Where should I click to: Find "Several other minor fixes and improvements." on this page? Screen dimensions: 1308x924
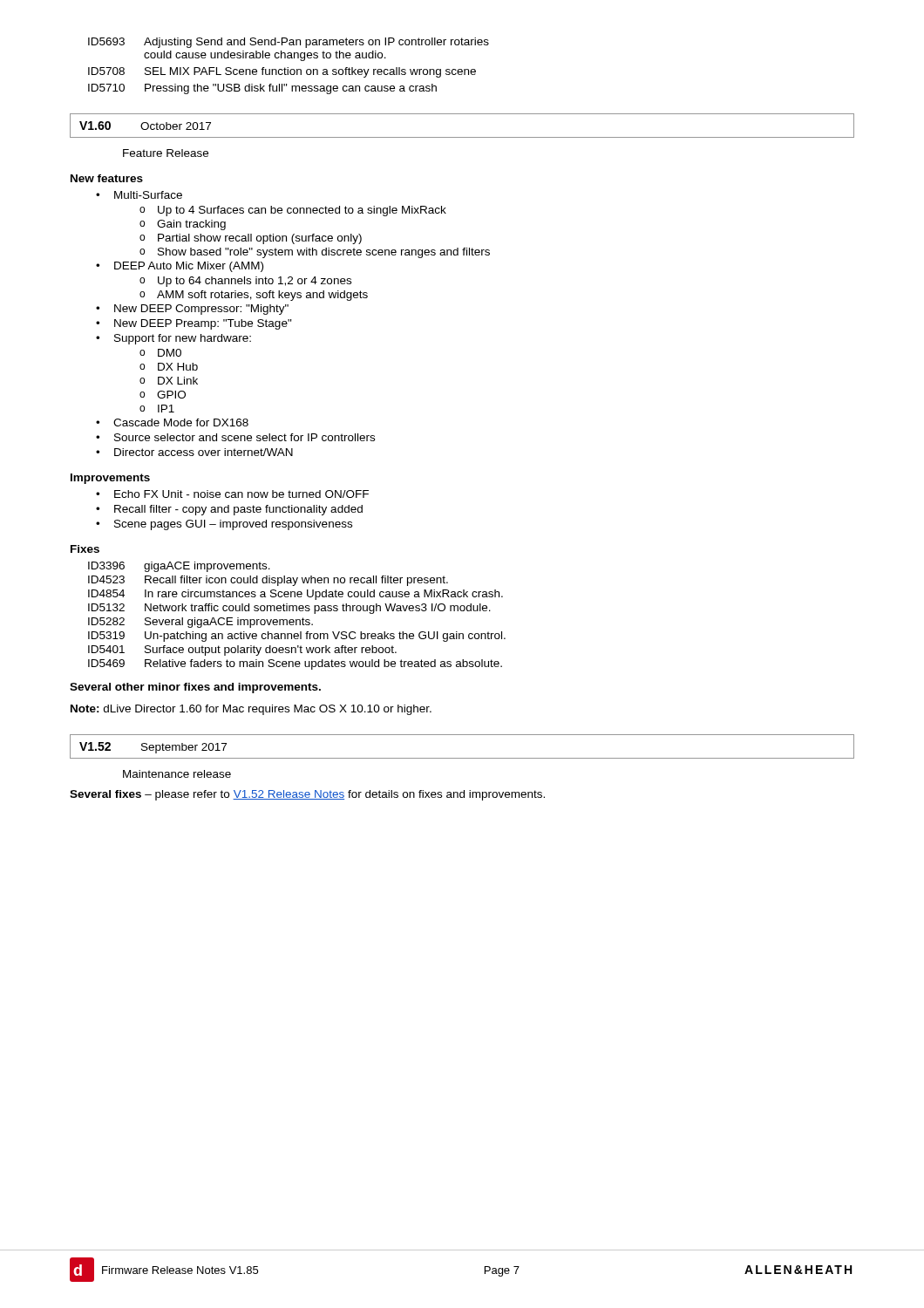(x=195, y=688)
